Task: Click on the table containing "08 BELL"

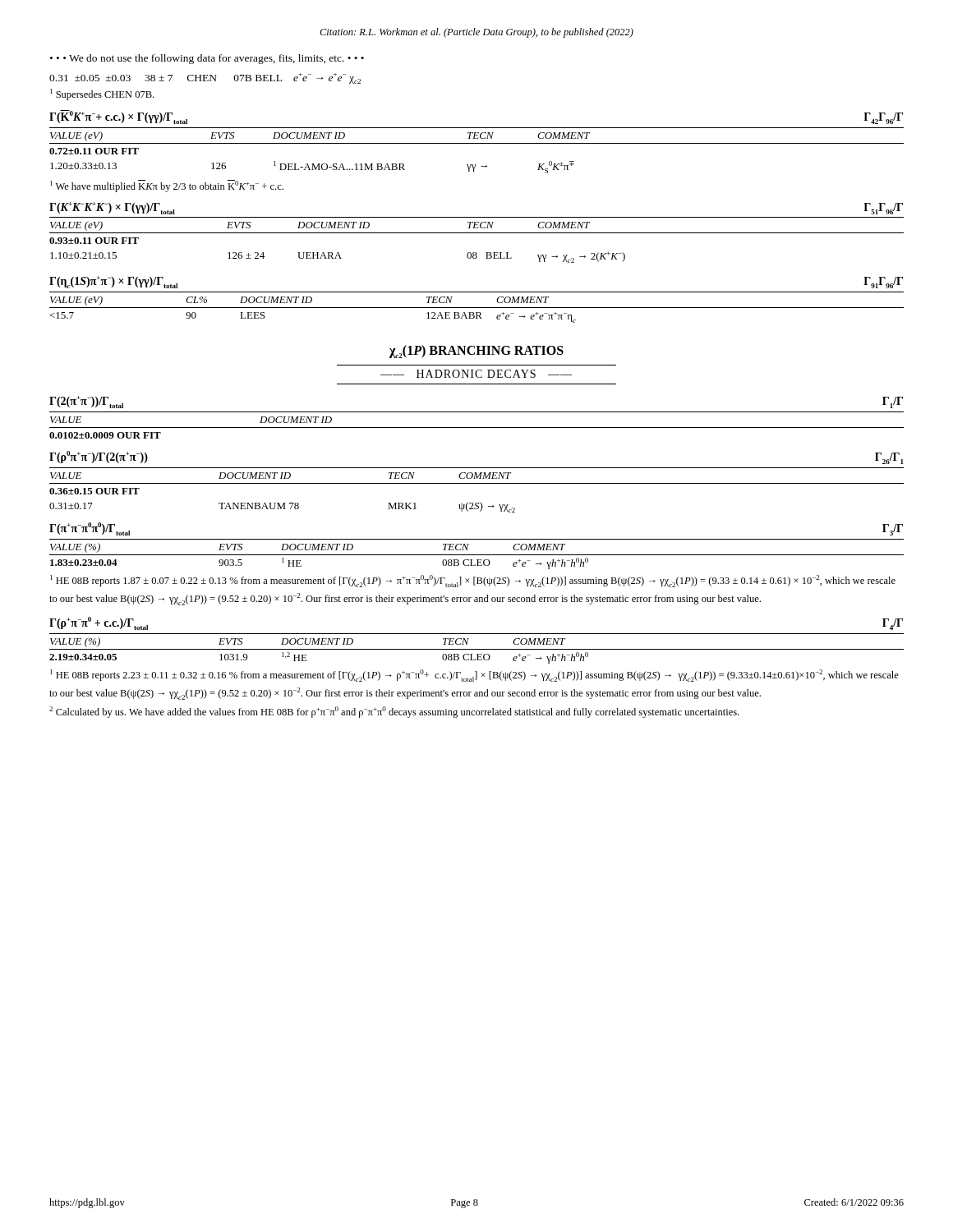Action: [x=476, y=241]
